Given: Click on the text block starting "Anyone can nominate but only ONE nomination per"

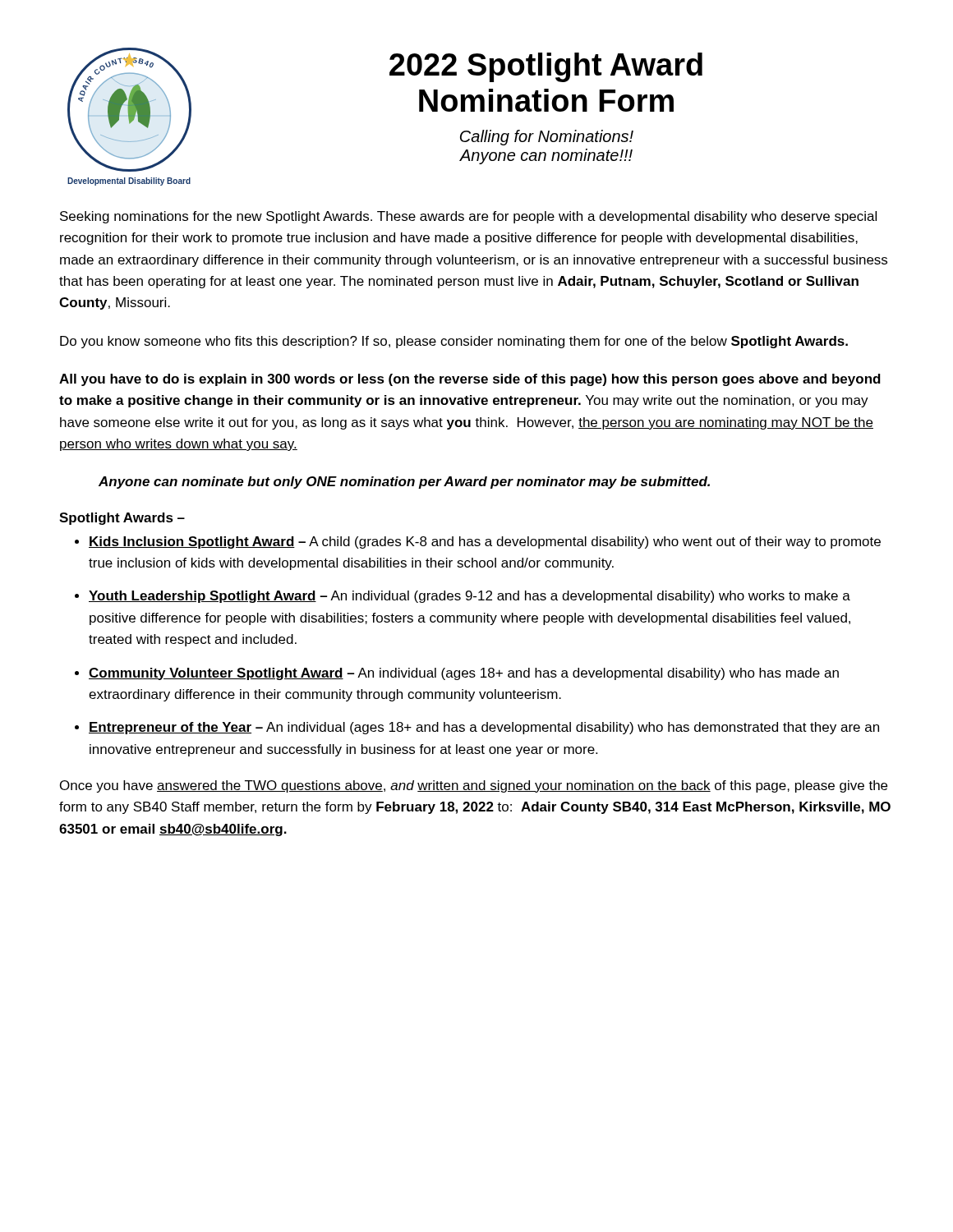Looking at the screenshot, I should (x=405, y=482).
